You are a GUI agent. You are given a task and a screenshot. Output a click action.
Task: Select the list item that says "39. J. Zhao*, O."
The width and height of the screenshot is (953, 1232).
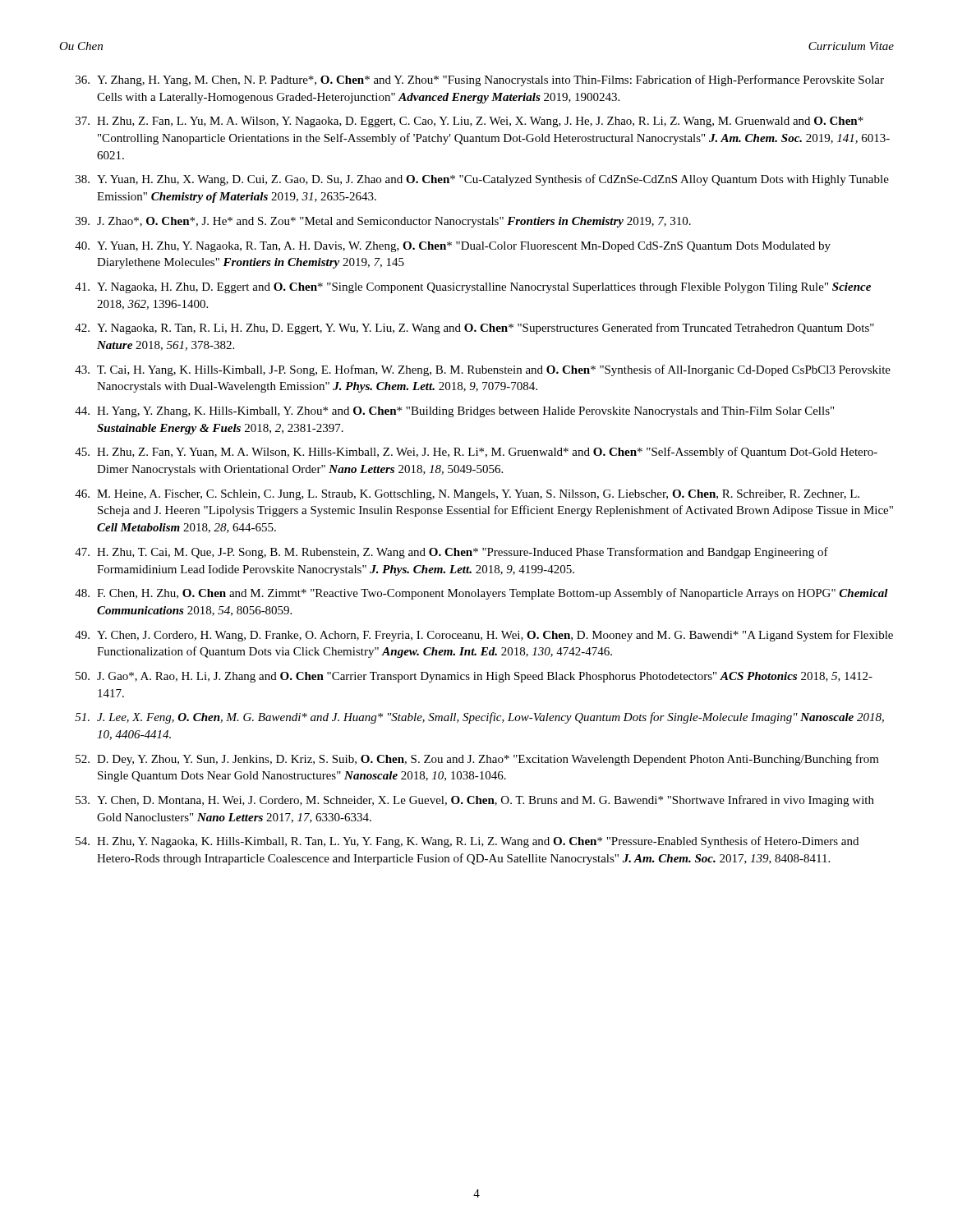point(476,221)
